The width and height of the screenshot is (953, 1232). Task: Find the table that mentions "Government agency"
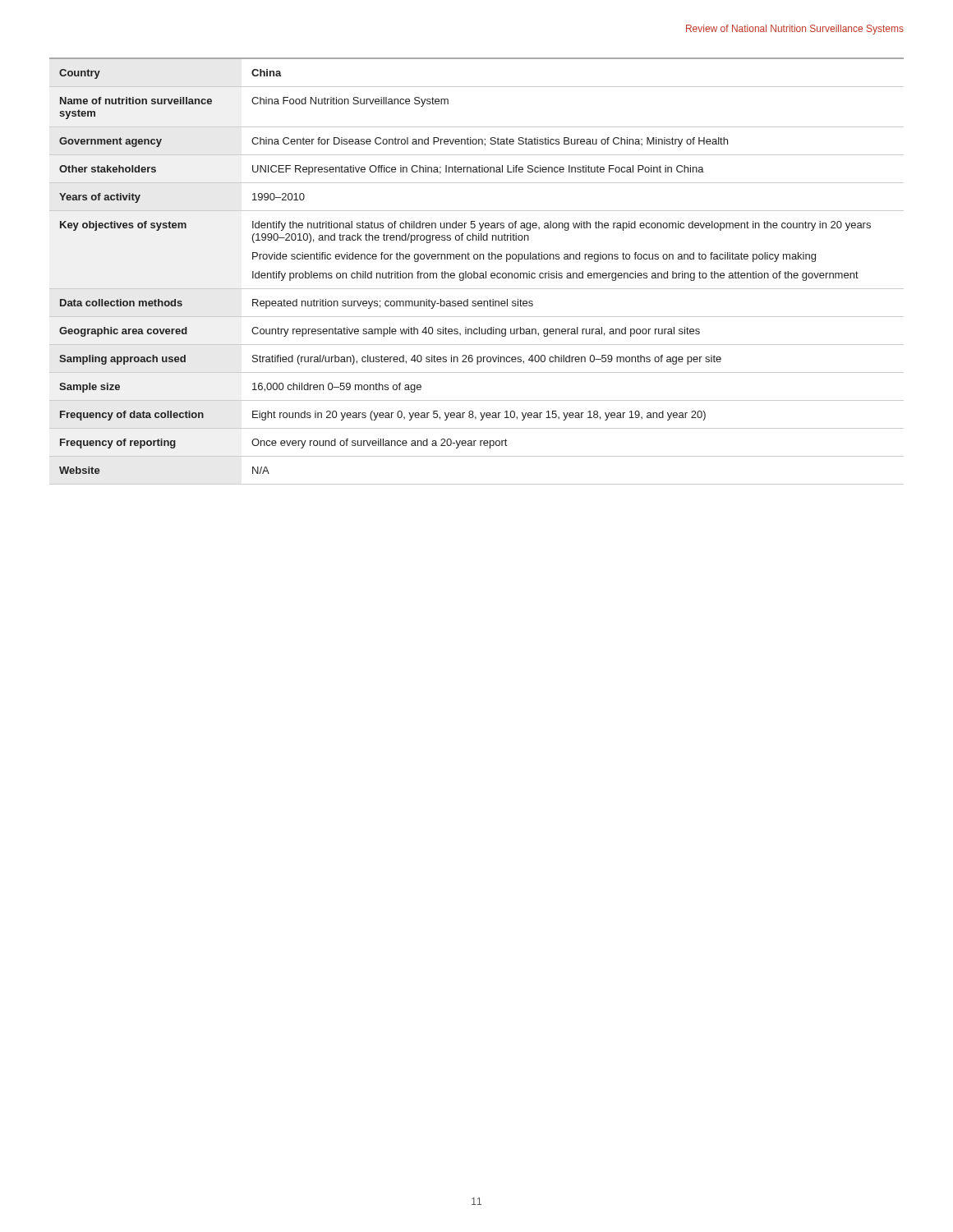[x=476, y=271]
